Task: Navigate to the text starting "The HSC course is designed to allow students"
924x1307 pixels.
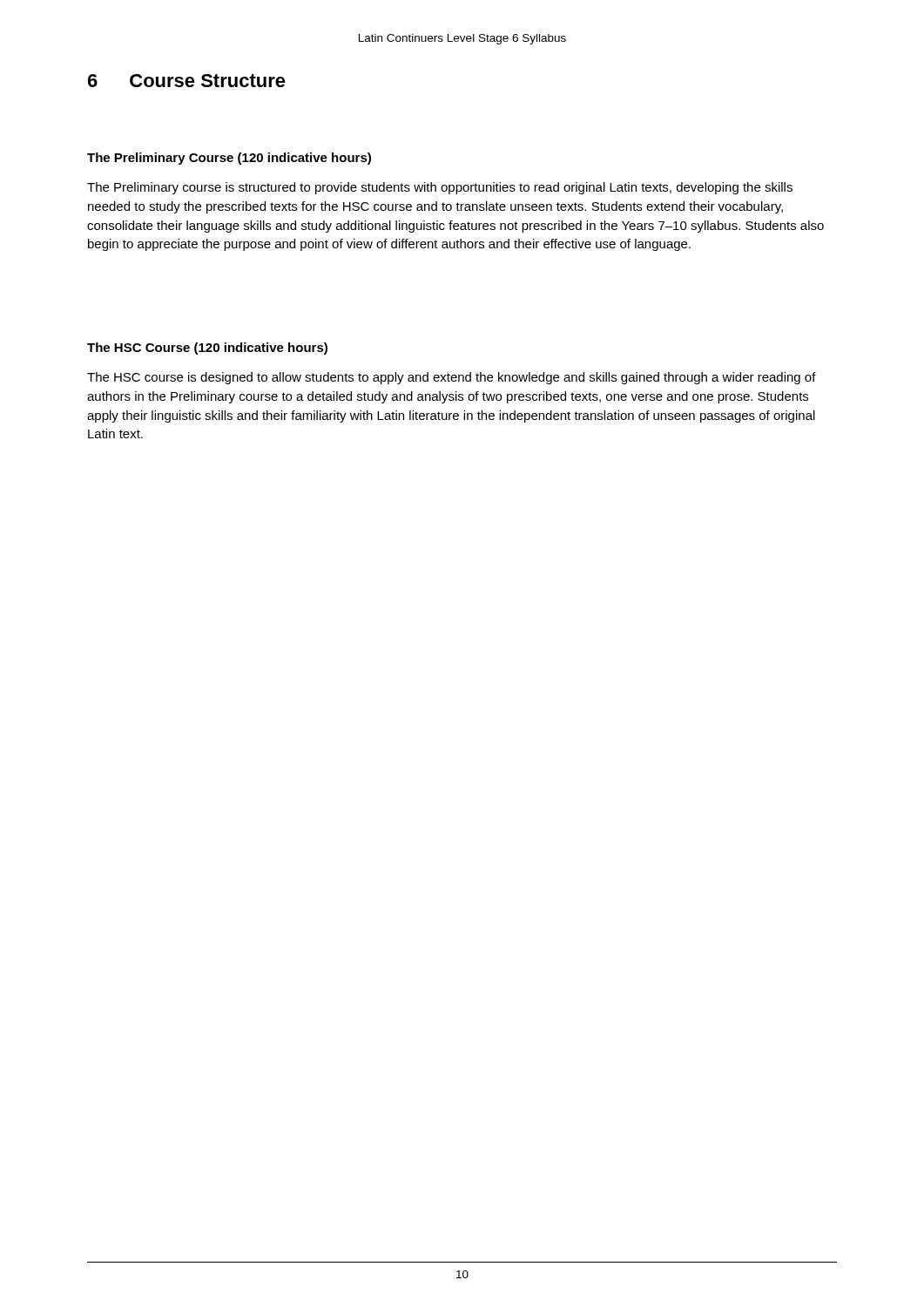Action: tap(451, 405)
